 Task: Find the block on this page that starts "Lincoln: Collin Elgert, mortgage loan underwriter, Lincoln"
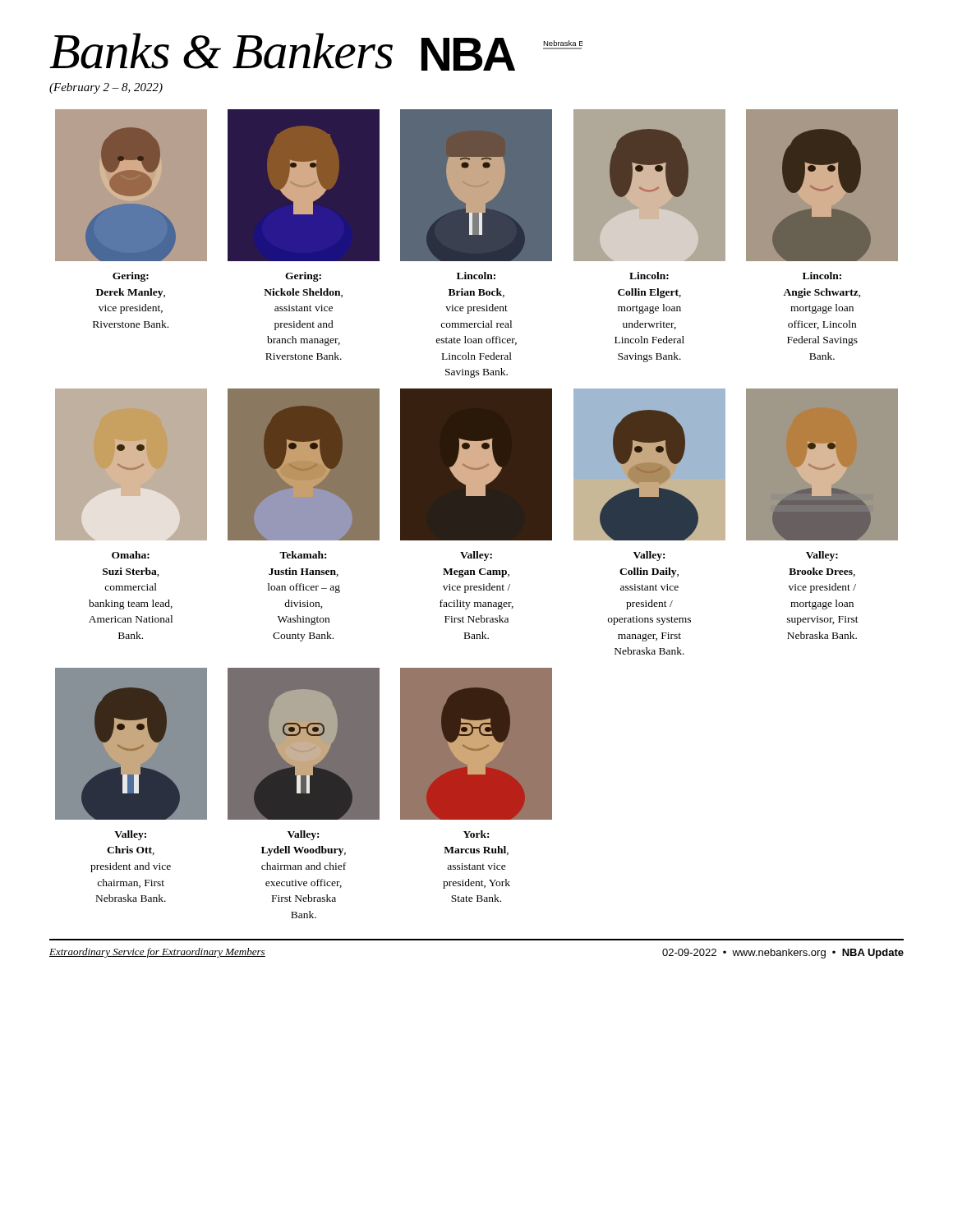649,315
